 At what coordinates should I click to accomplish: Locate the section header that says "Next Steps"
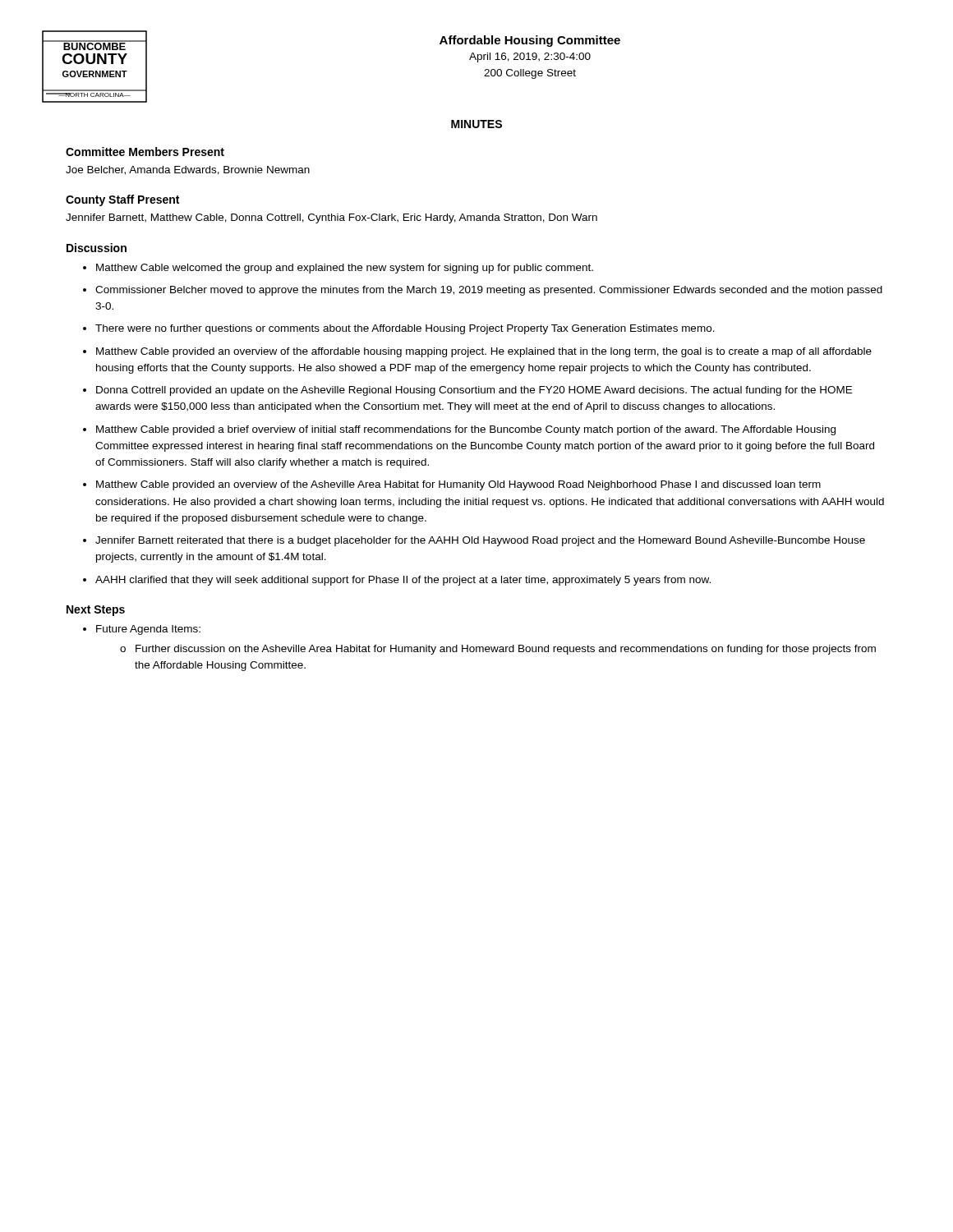pos(95,609)
